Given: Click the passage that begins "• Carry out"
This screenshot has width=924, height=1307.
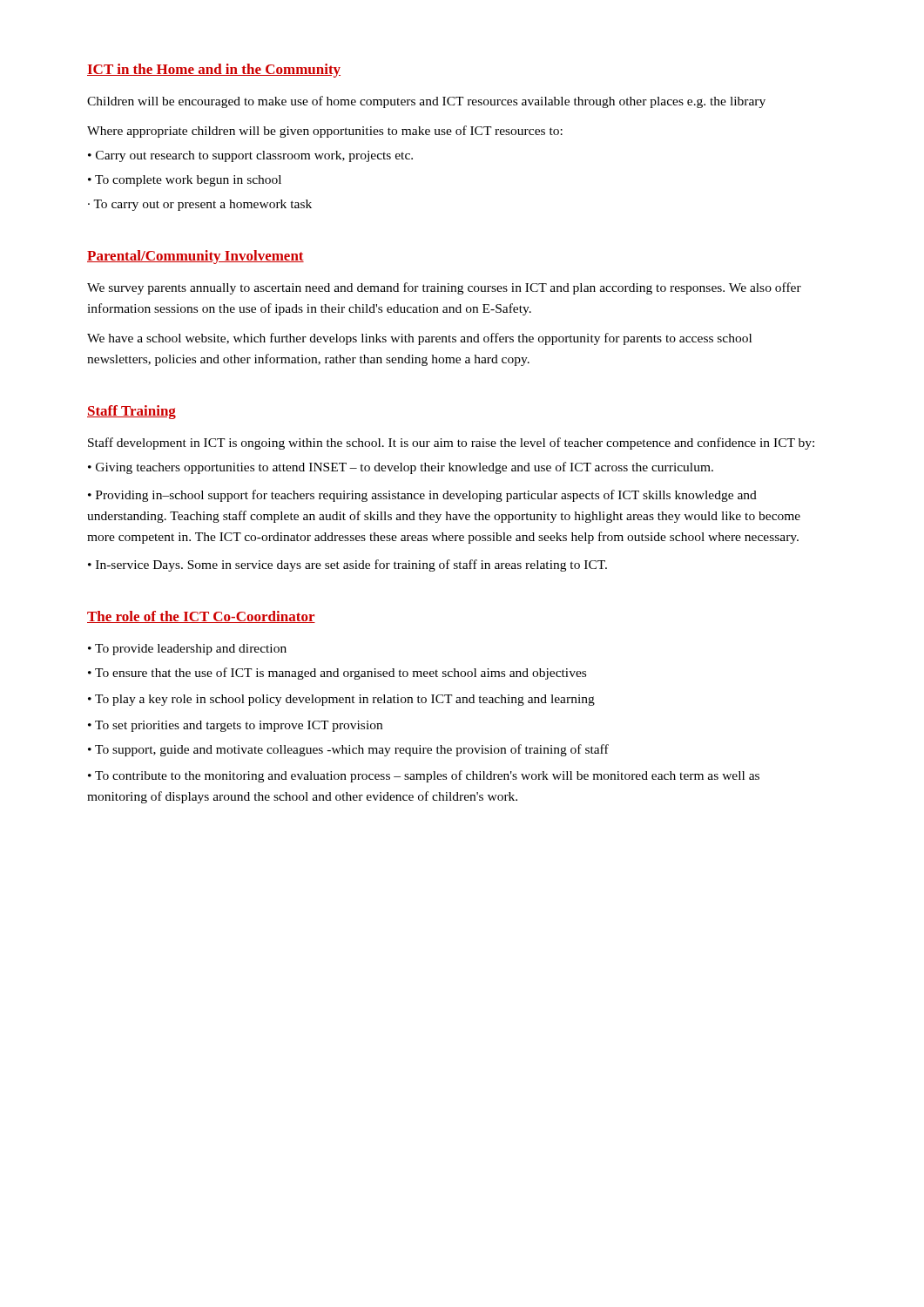Looking at the screenshot, I should point(250,155).
